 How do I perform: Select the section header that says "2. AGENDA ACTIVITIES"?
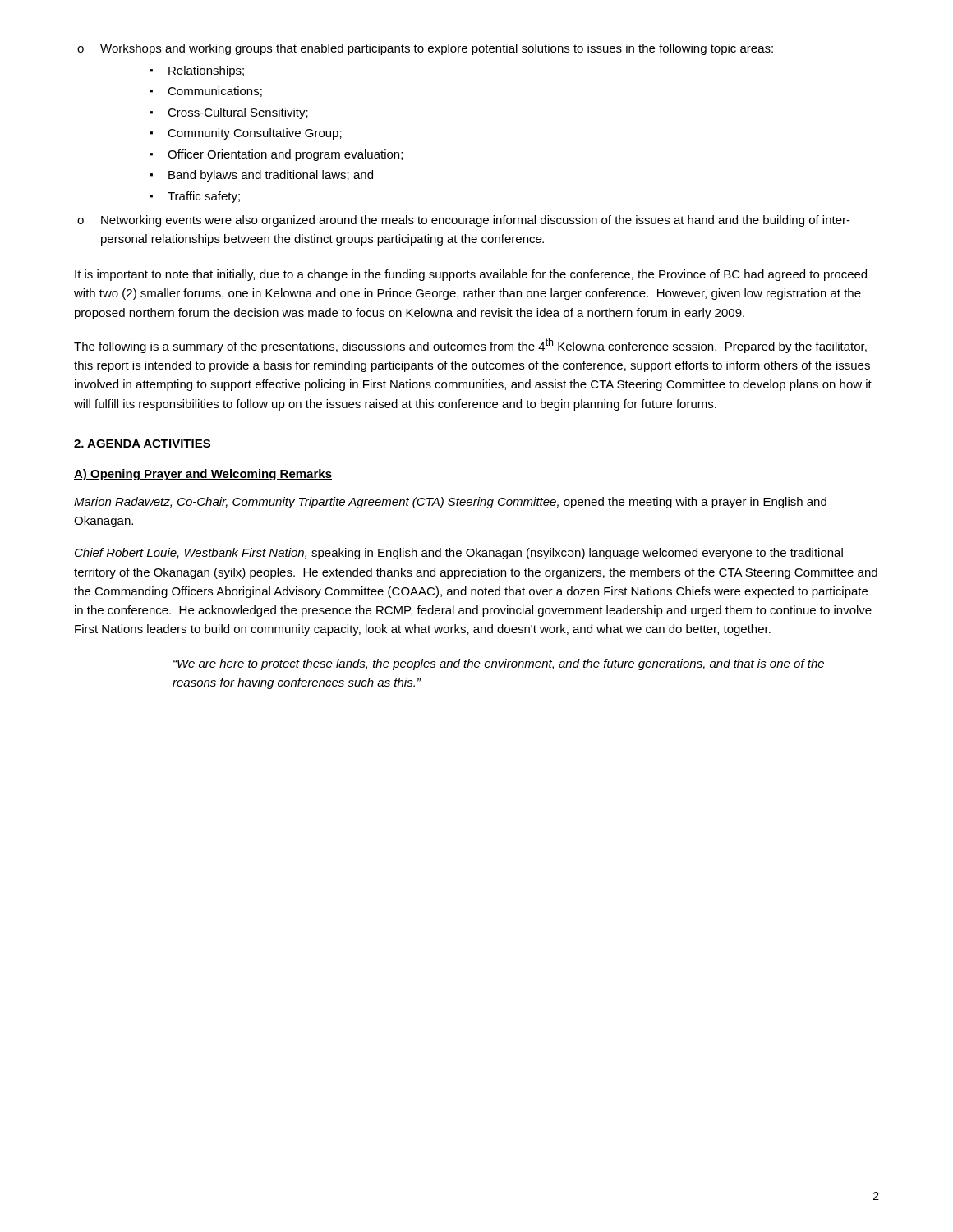pos(142,443)
